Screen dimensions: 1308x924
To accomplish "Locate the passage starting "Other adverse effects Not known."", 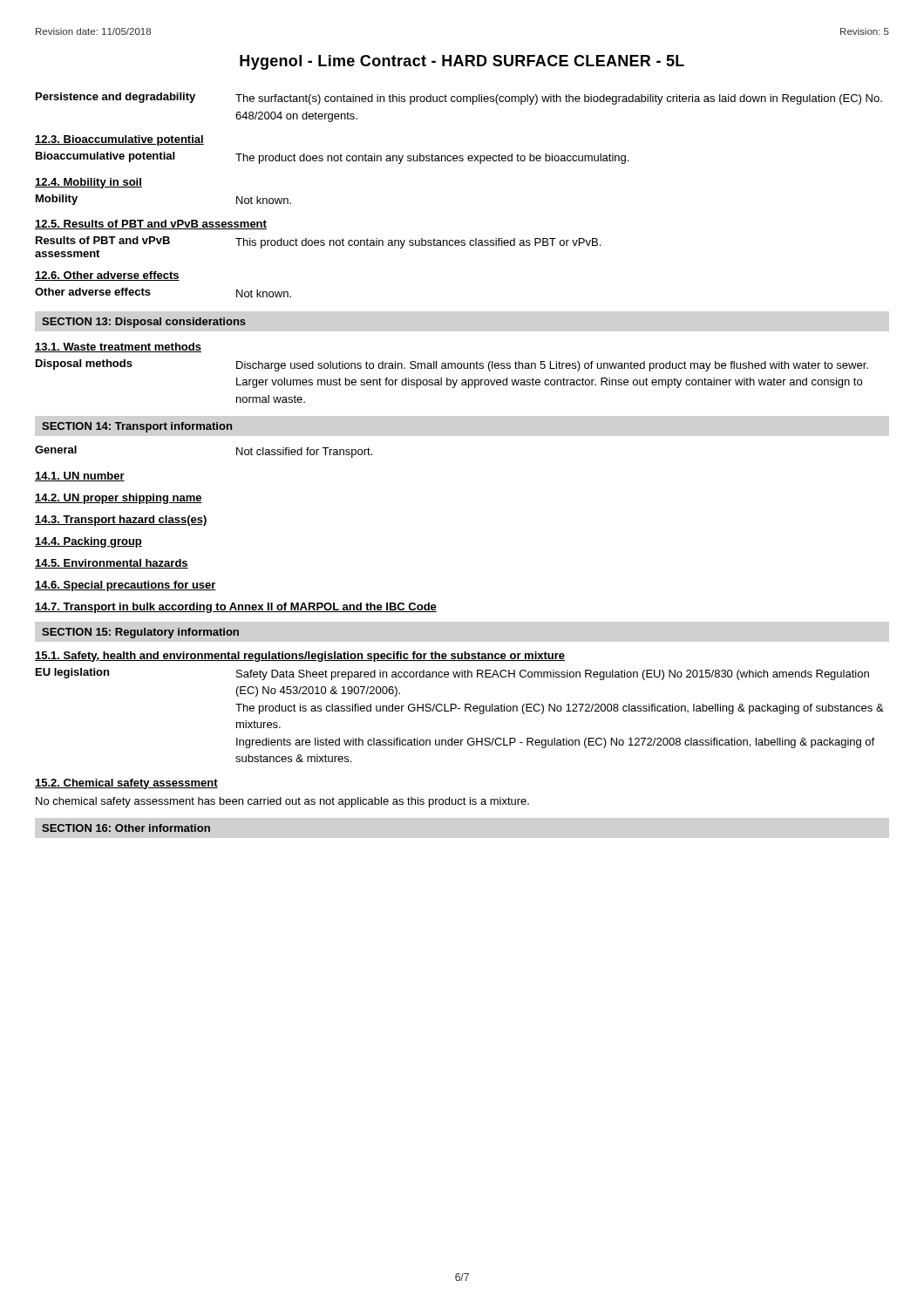I will 102,293.
